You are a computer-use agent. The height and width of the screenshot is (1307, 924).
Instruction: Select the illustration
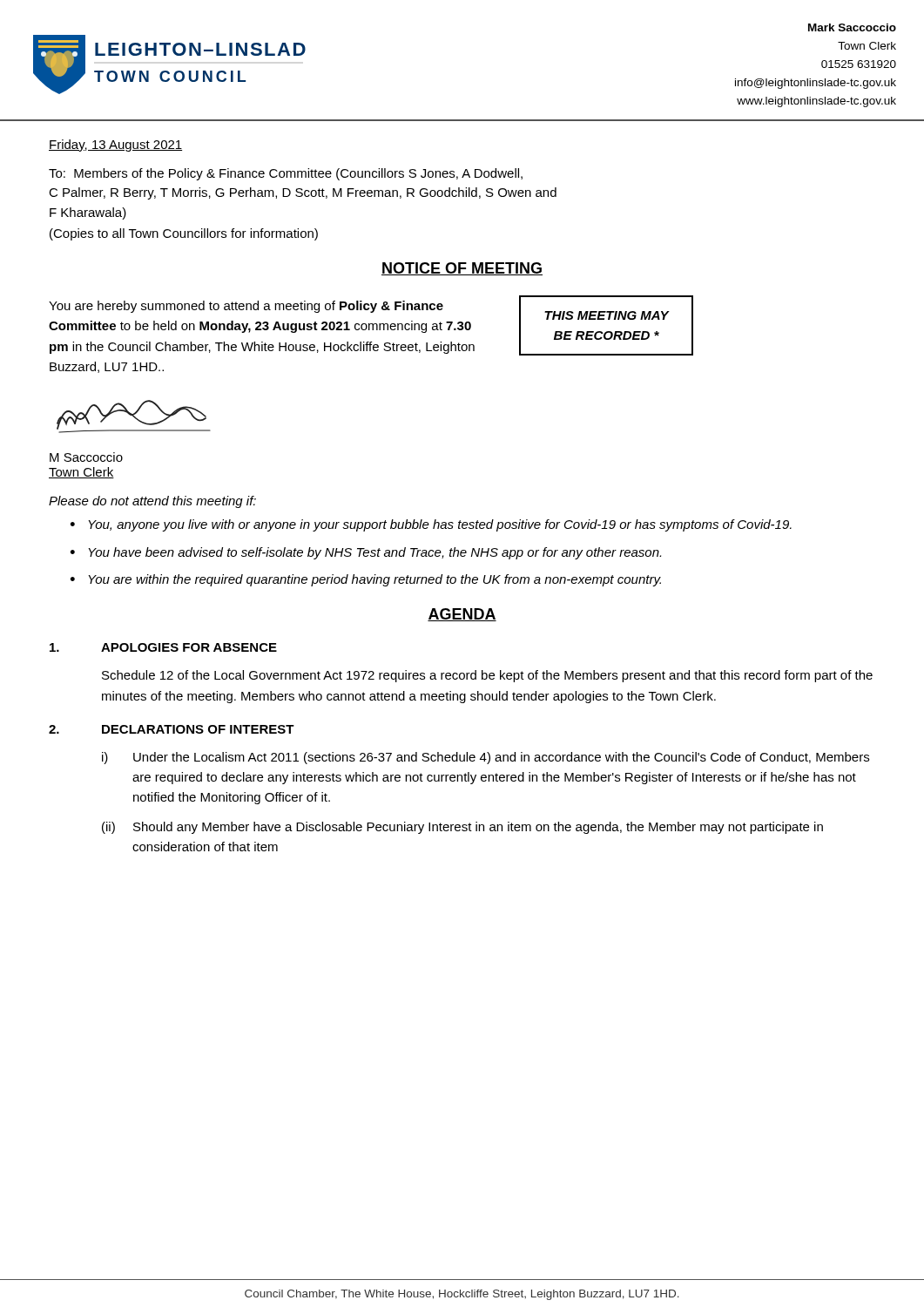[462, 415]
